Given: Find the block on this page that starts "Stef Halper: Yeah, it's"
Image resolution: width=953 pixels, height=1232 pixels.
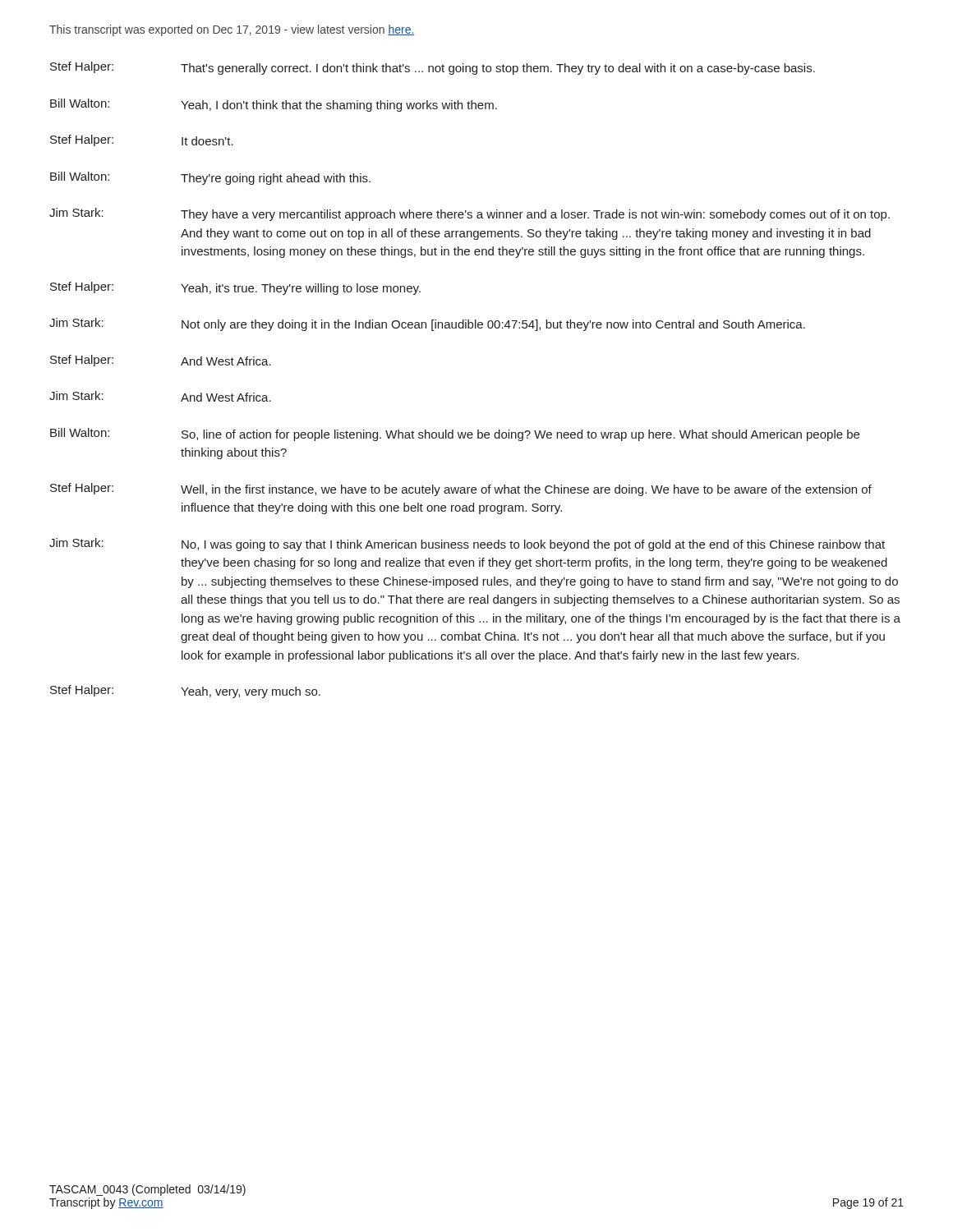Looking at the screenshot, I should tap(235, 288).
